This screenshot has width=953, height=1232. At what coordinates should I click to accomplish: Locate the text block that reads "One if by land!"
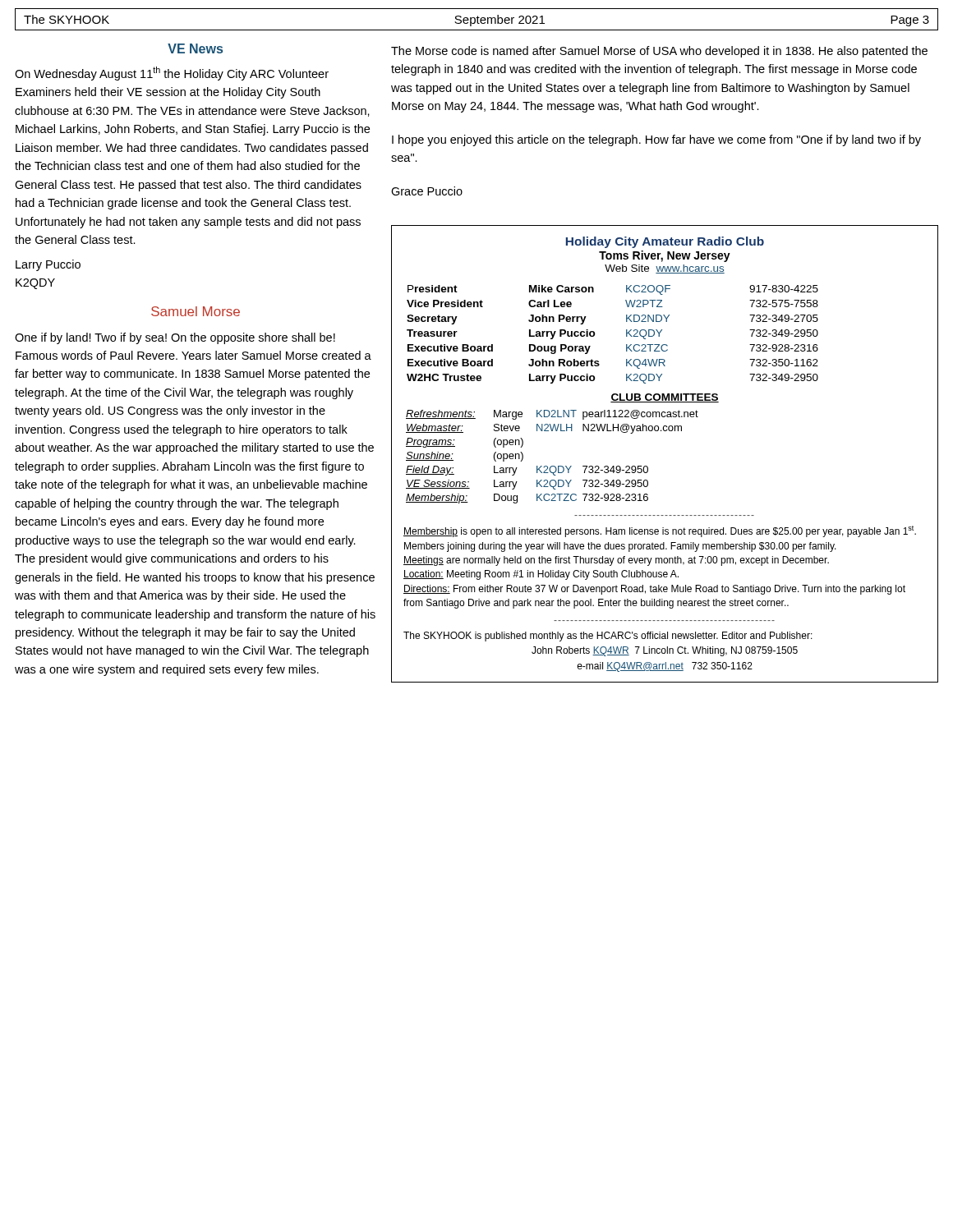[195, 503]
